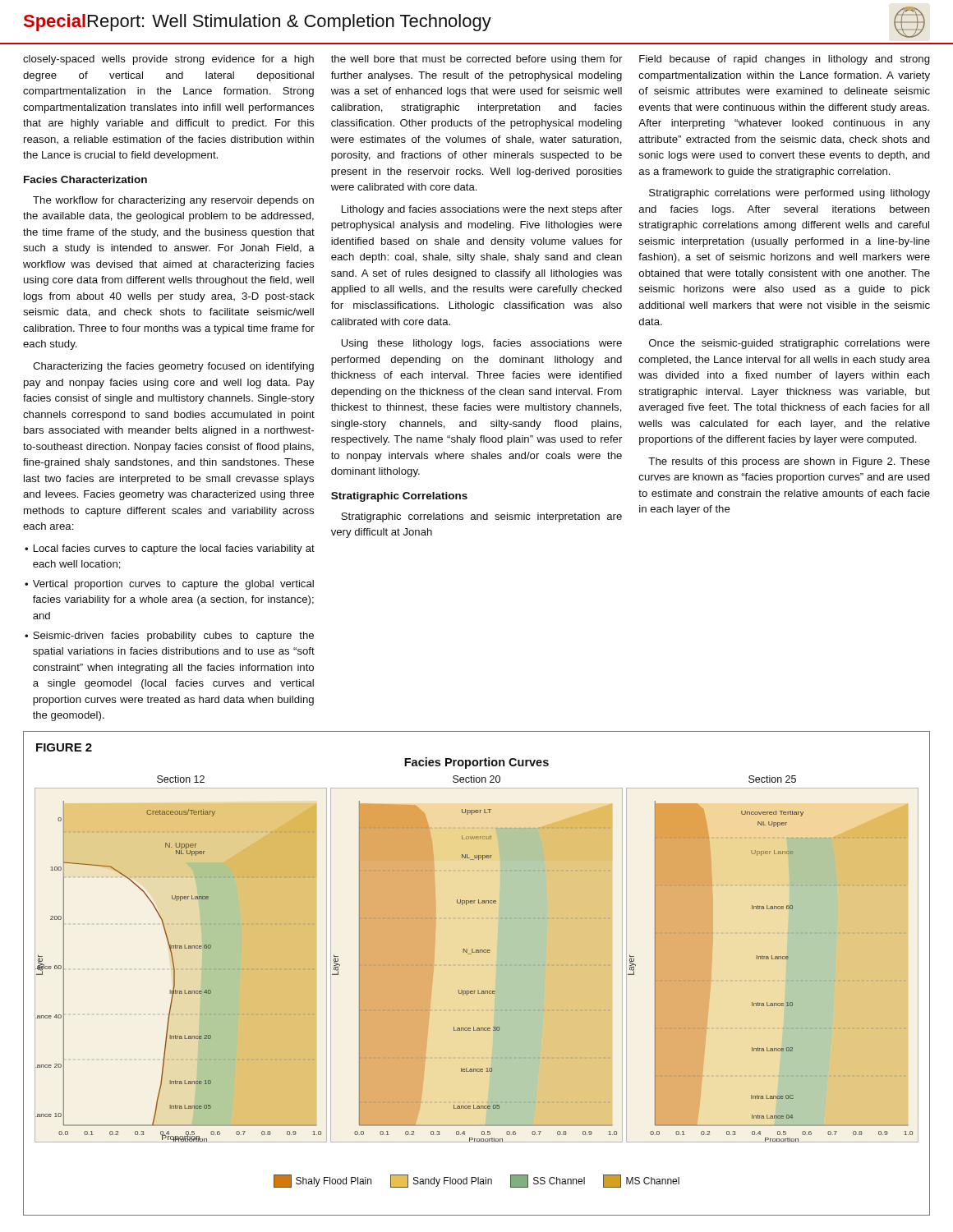The height and width of the screenshot is (1232, 953).
Task: Click on the text starting "closely-spaced wells provide strong evidence for a"
Action: tap(169, 107)
